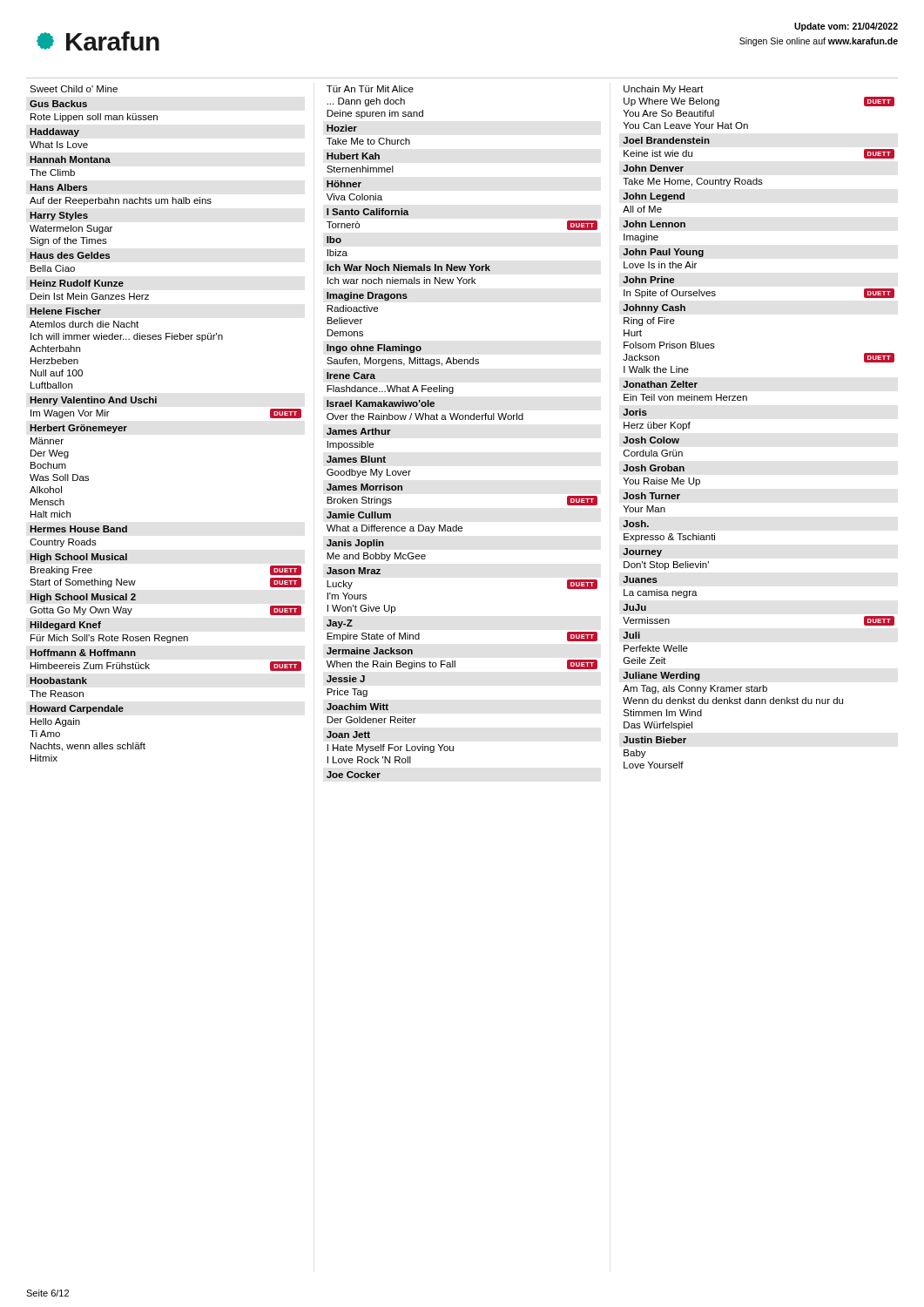Click on the element starting "Cordula Grün"
The width and height of the screenshot is (924, 1307).
[653, 453]
